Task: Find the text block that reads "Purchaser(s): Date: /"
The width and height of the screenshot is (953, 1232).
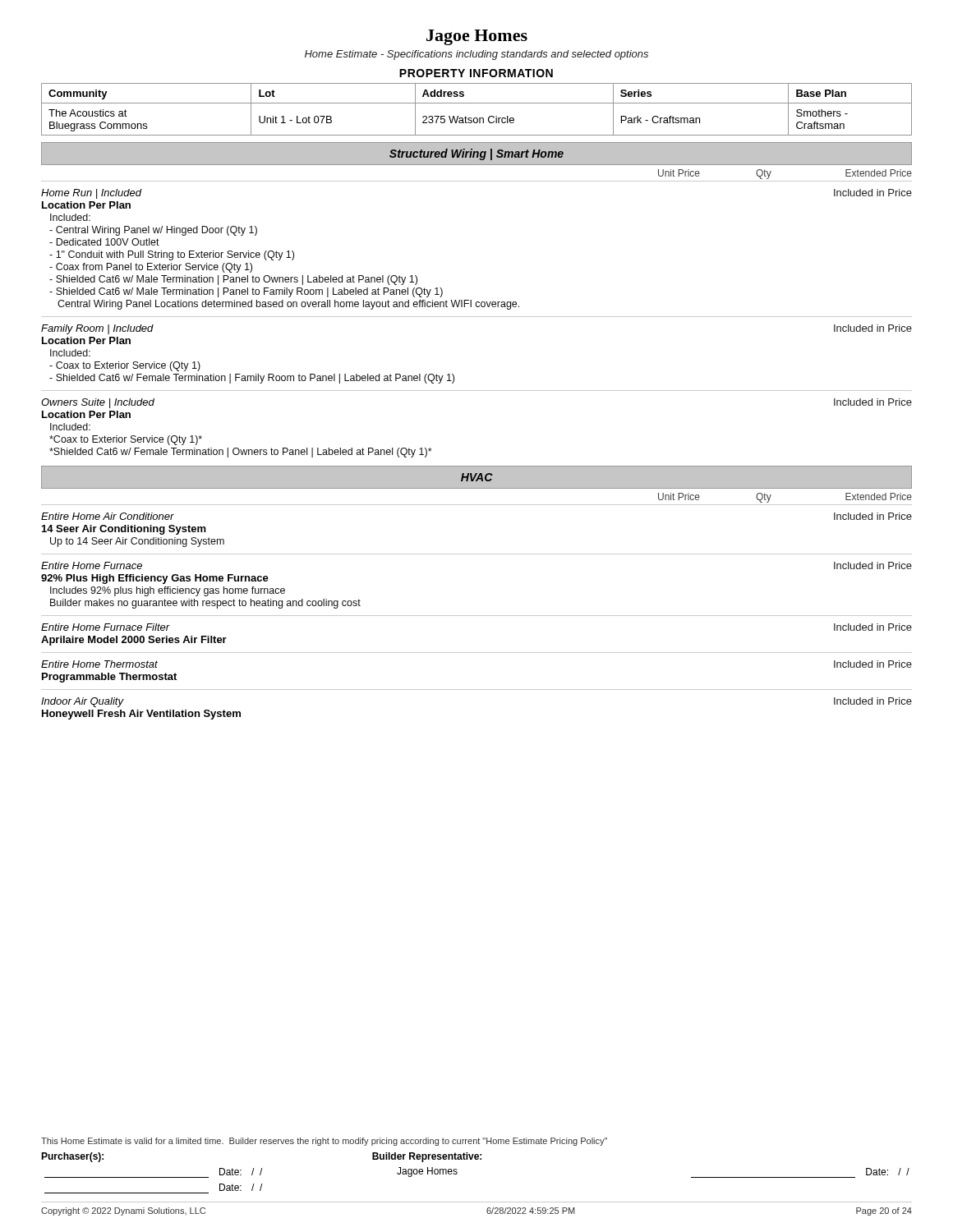Action: pyautogui.click(x=153, y=1172)
